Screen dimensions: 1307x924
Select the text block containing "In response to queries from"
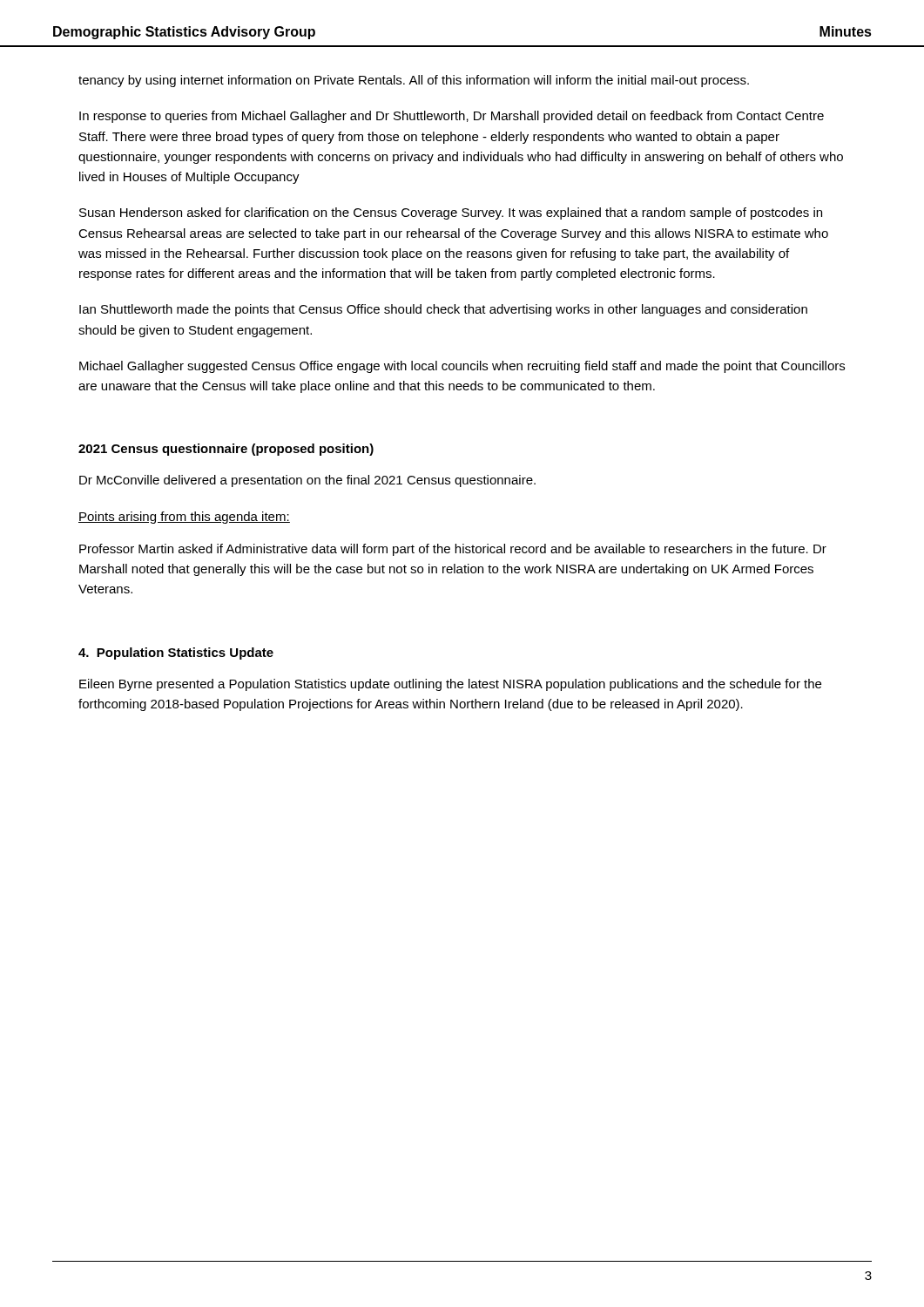click(x=461, y=146)
